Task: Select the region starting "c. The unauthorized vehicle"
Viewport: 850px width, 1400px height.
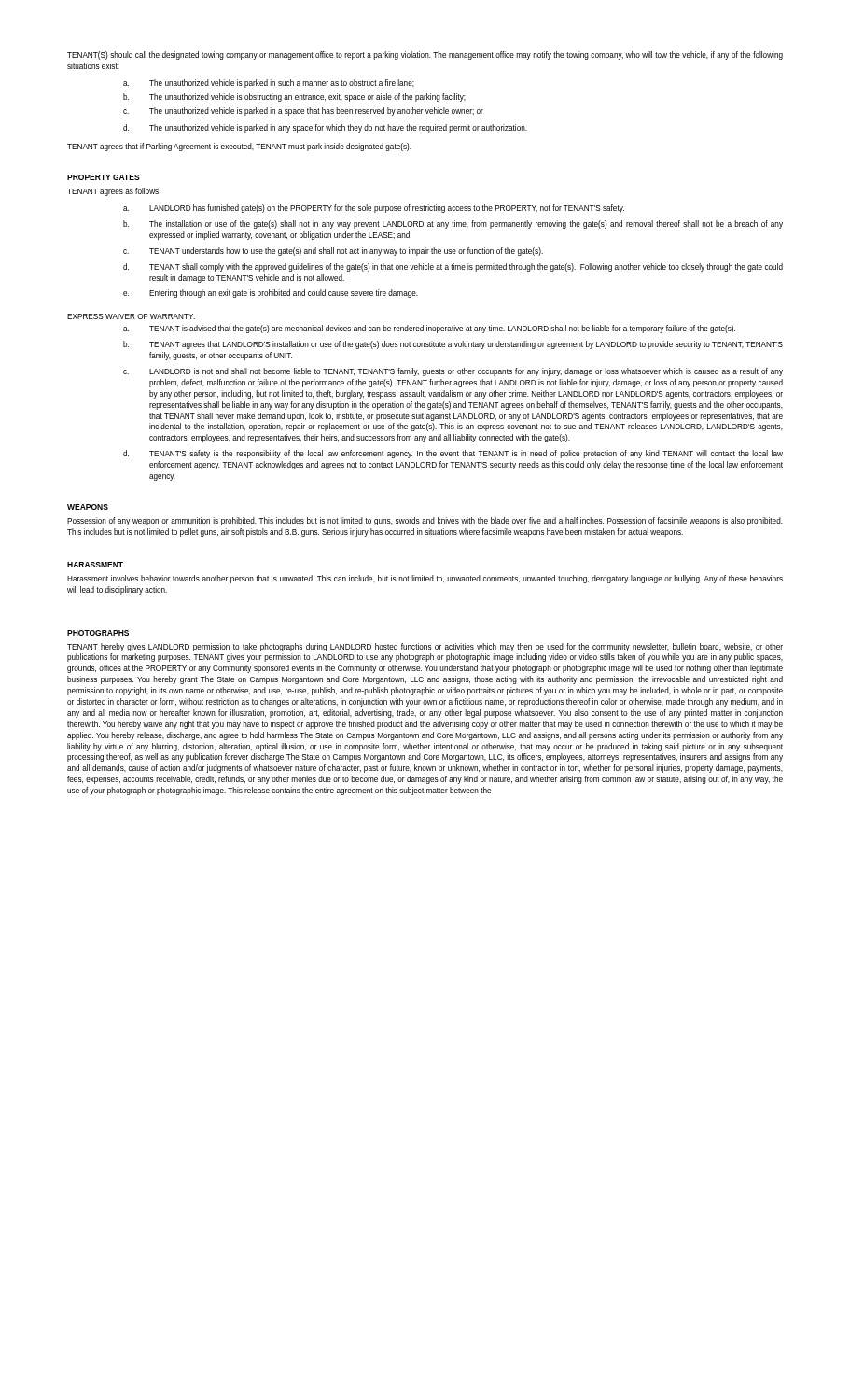Action: click(425, 112)
